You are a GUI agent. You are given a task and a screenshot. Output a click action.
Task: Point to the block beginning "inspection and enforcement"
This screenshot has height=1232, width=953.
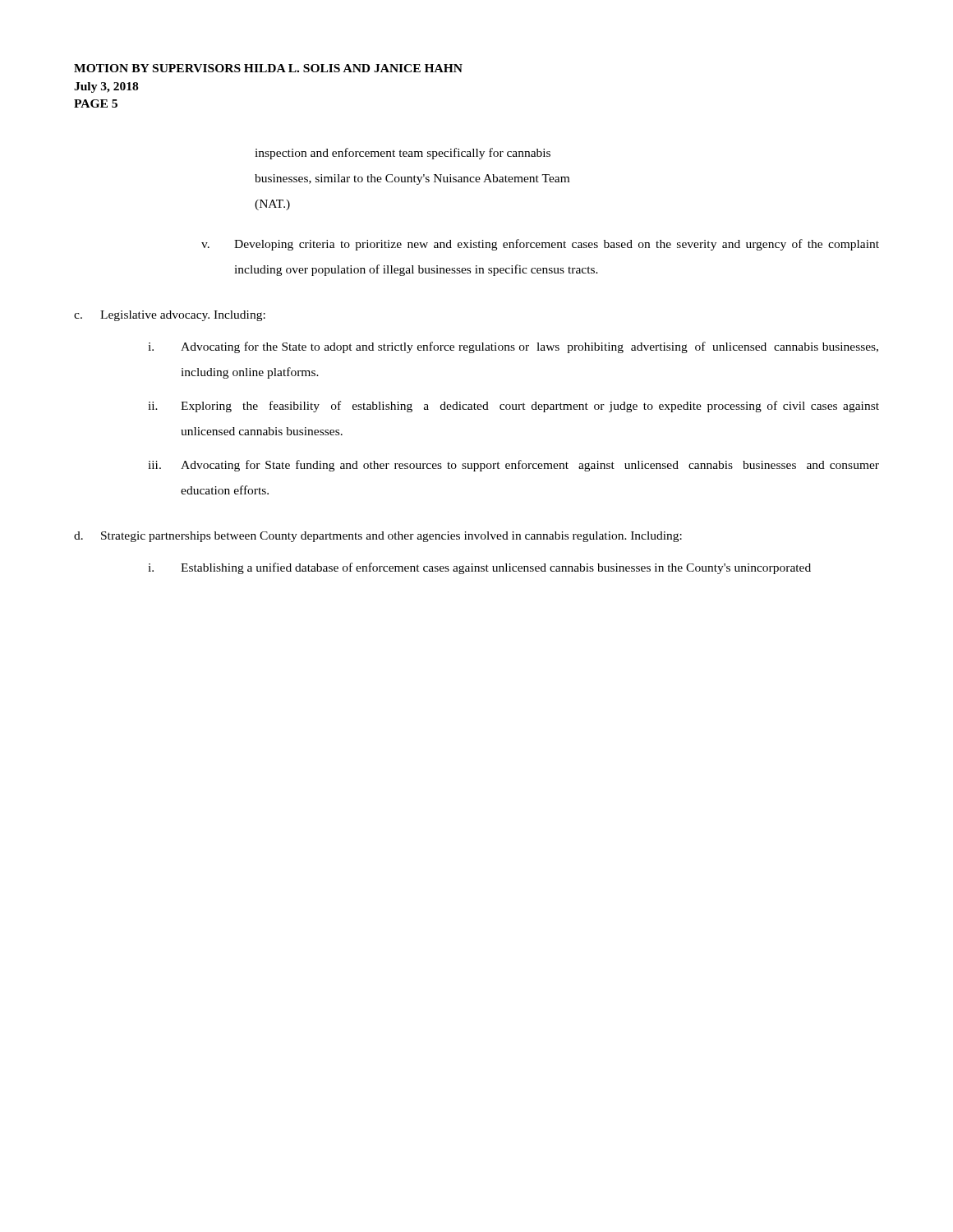click(412, 178)
